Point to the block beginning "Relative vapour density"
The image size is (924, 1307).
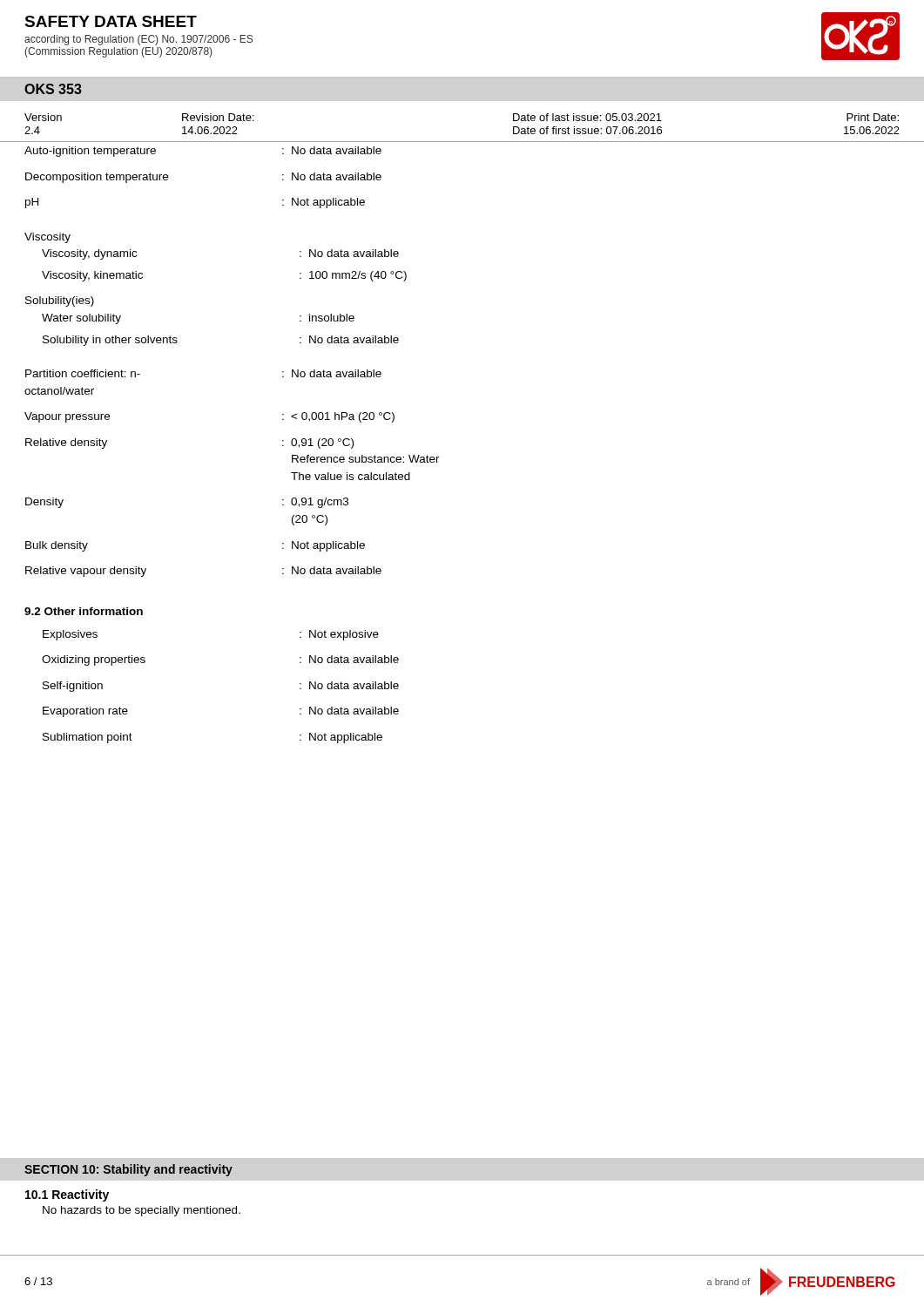pos(83,571)
